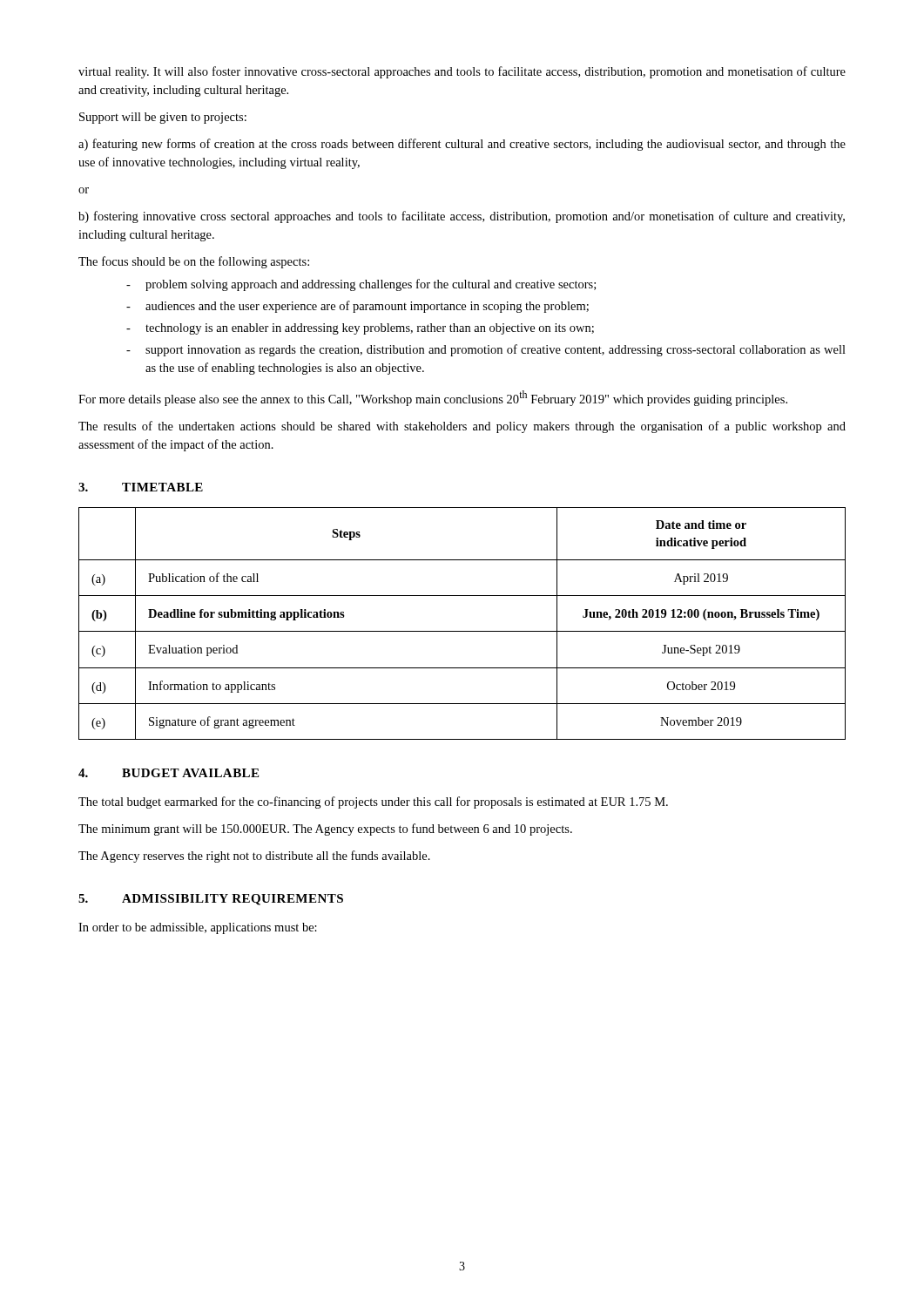Click on the section header that says "5. Admissibility Requirements"
Viewport: 924px width, 1307px height.
(x=211, y=900)
